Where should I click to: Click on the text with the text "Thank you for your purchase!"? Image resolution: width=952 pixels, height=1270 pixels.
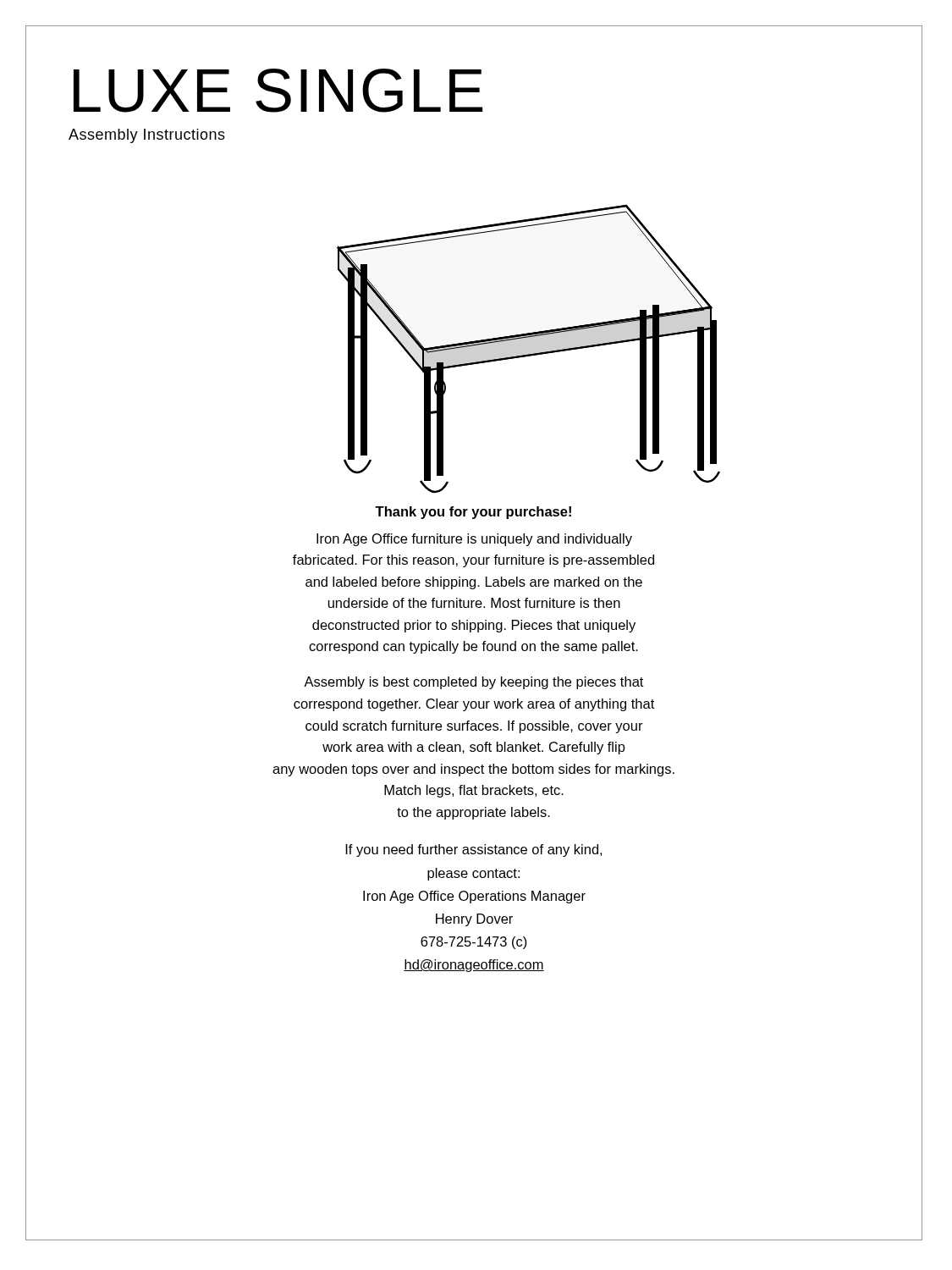pos(474,511)
